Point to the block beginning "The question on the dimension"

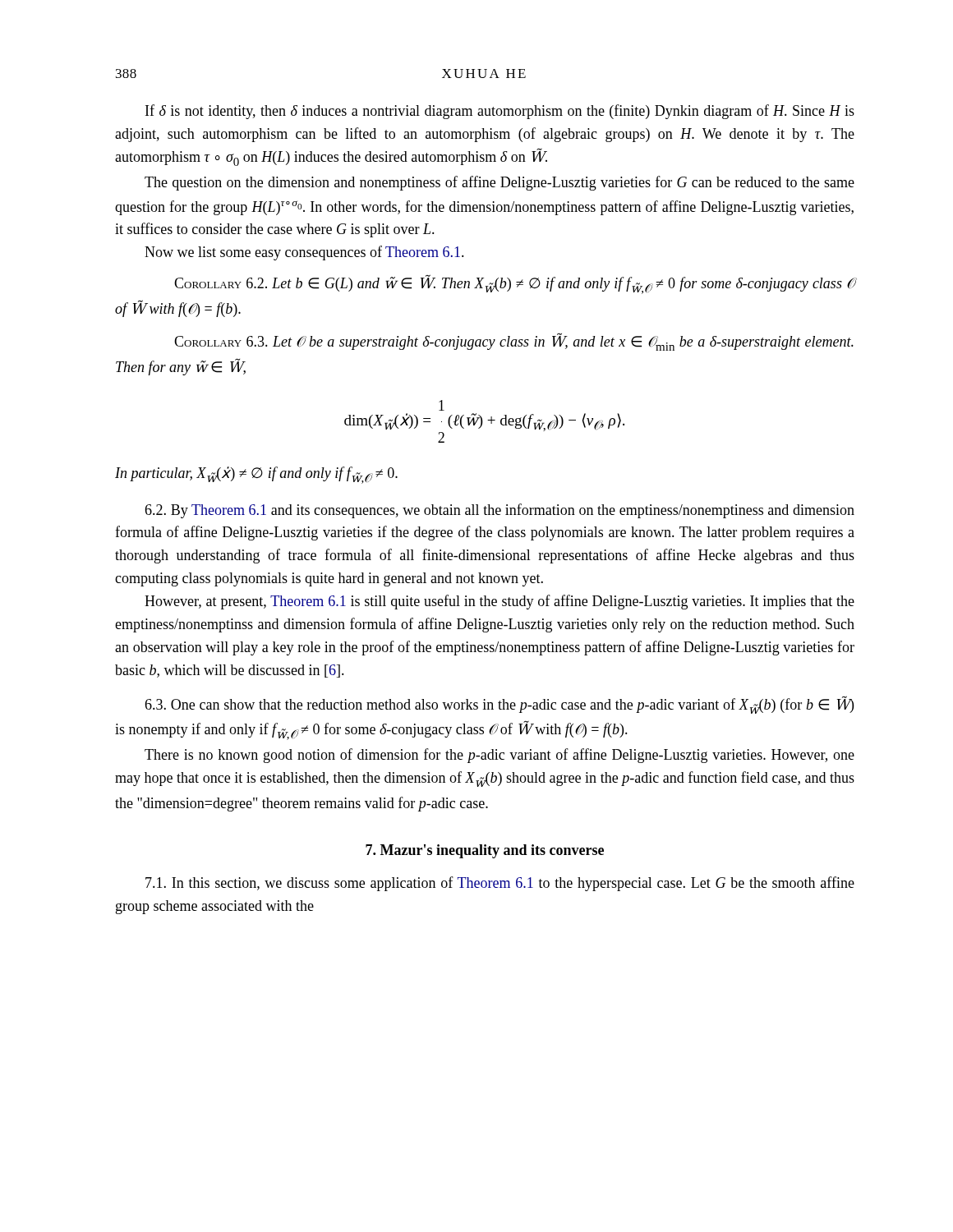pyautogui.click(x=485, y=207)
